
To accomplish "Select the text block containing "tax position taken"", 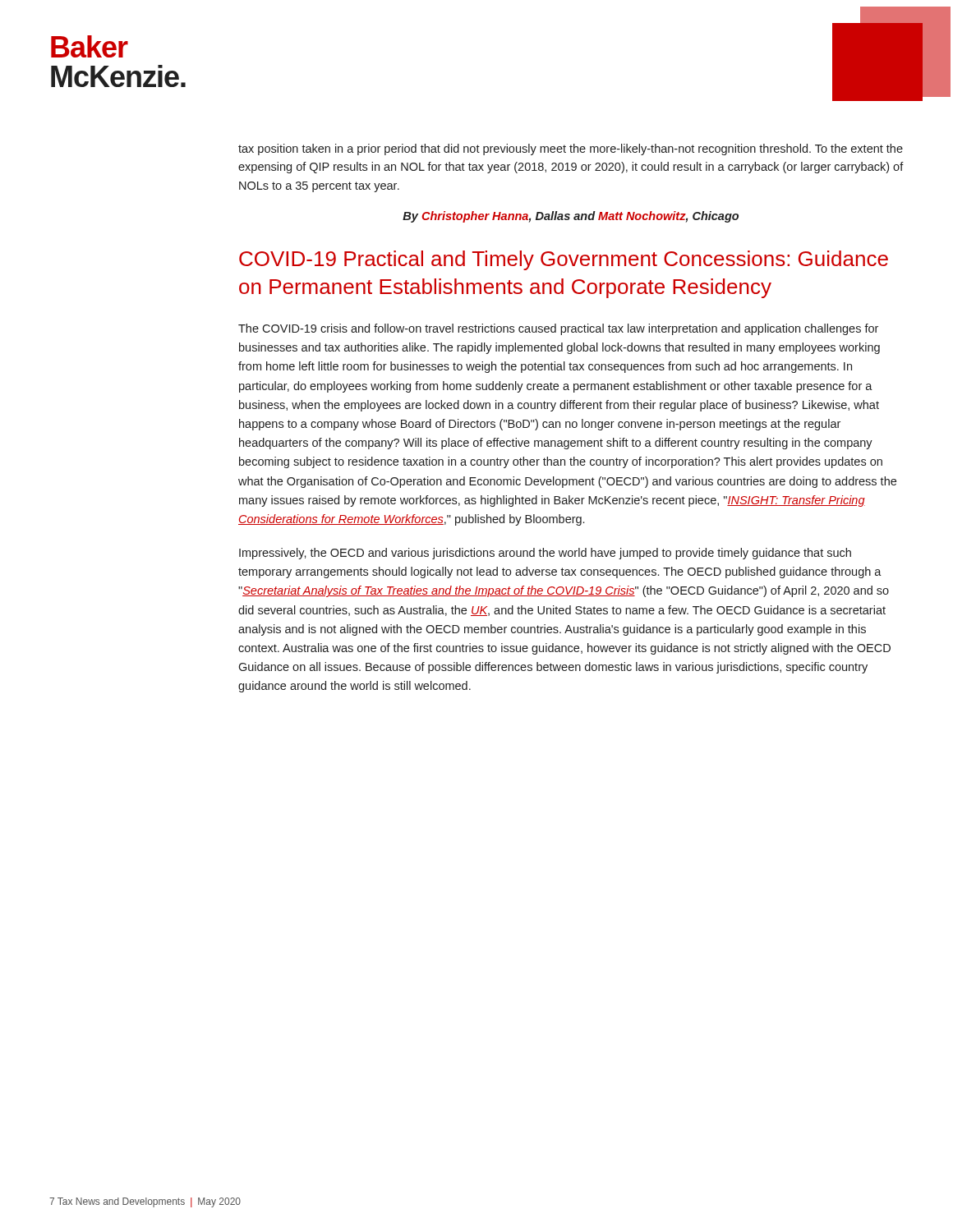I will pos(571,167).
